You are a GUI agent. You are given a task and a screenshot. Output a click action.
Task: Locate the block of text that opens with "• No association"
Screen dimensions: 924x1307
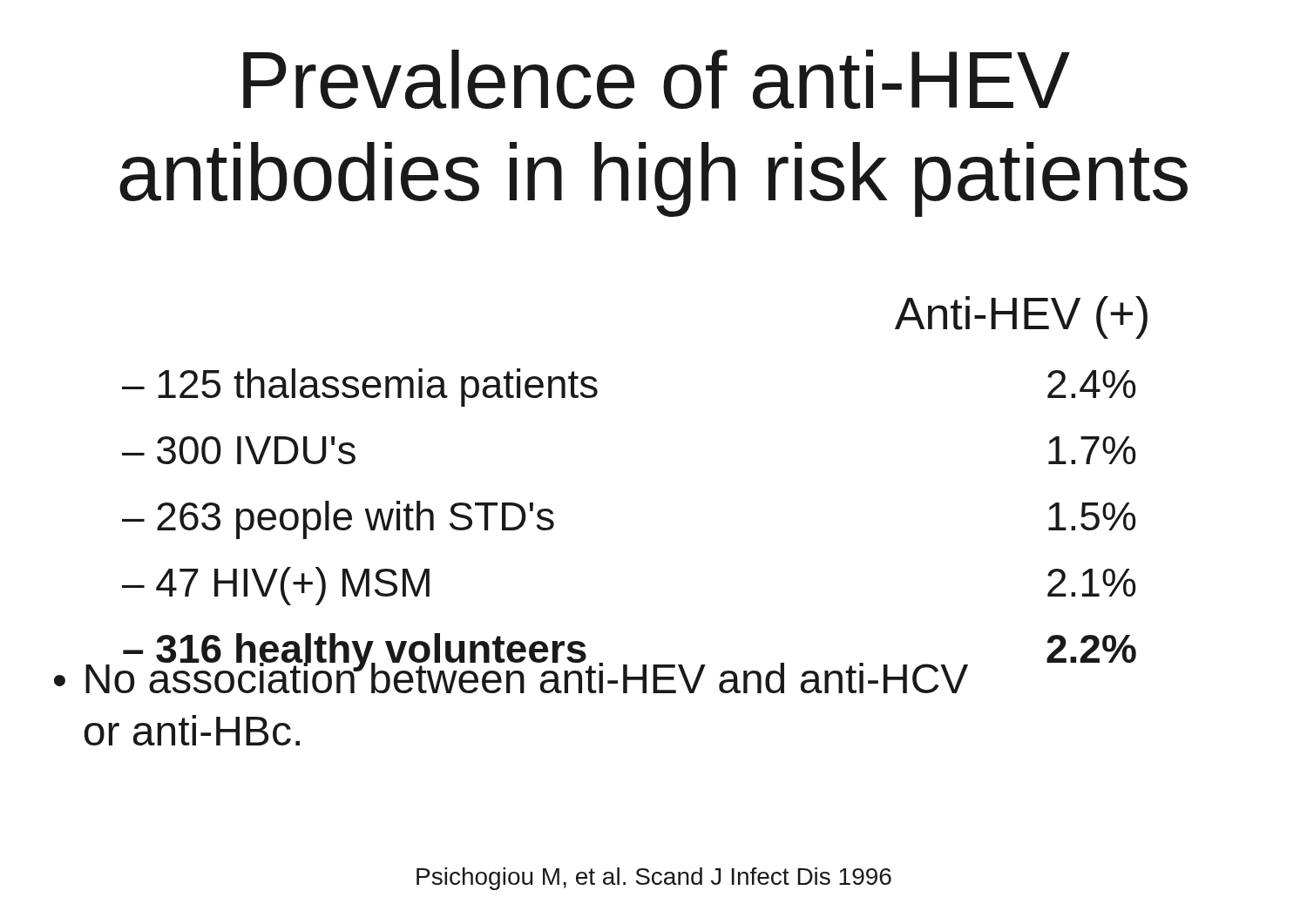pos(510,705)
